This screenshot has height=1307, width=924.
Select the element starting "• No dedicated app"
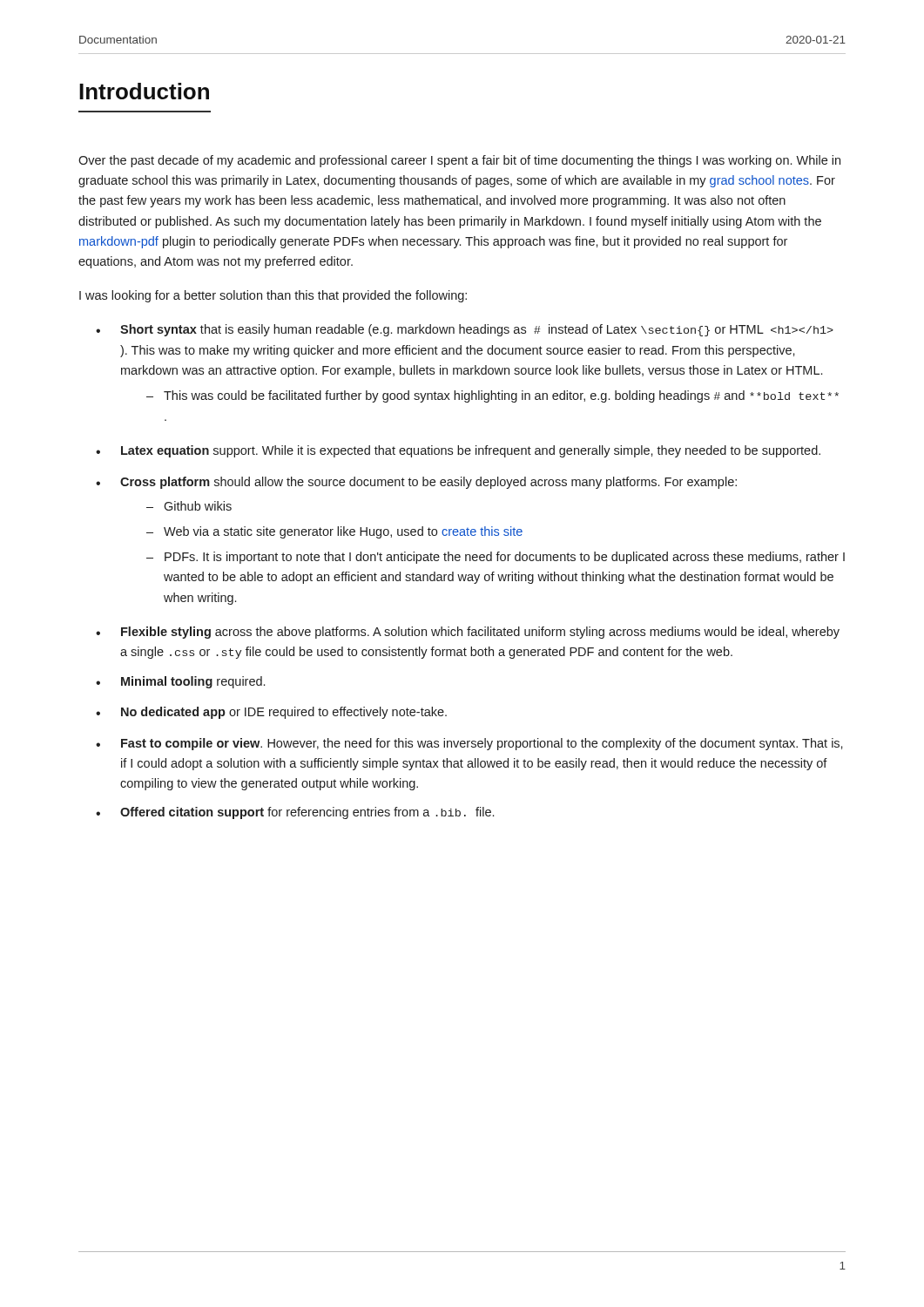tap(271, 713)
